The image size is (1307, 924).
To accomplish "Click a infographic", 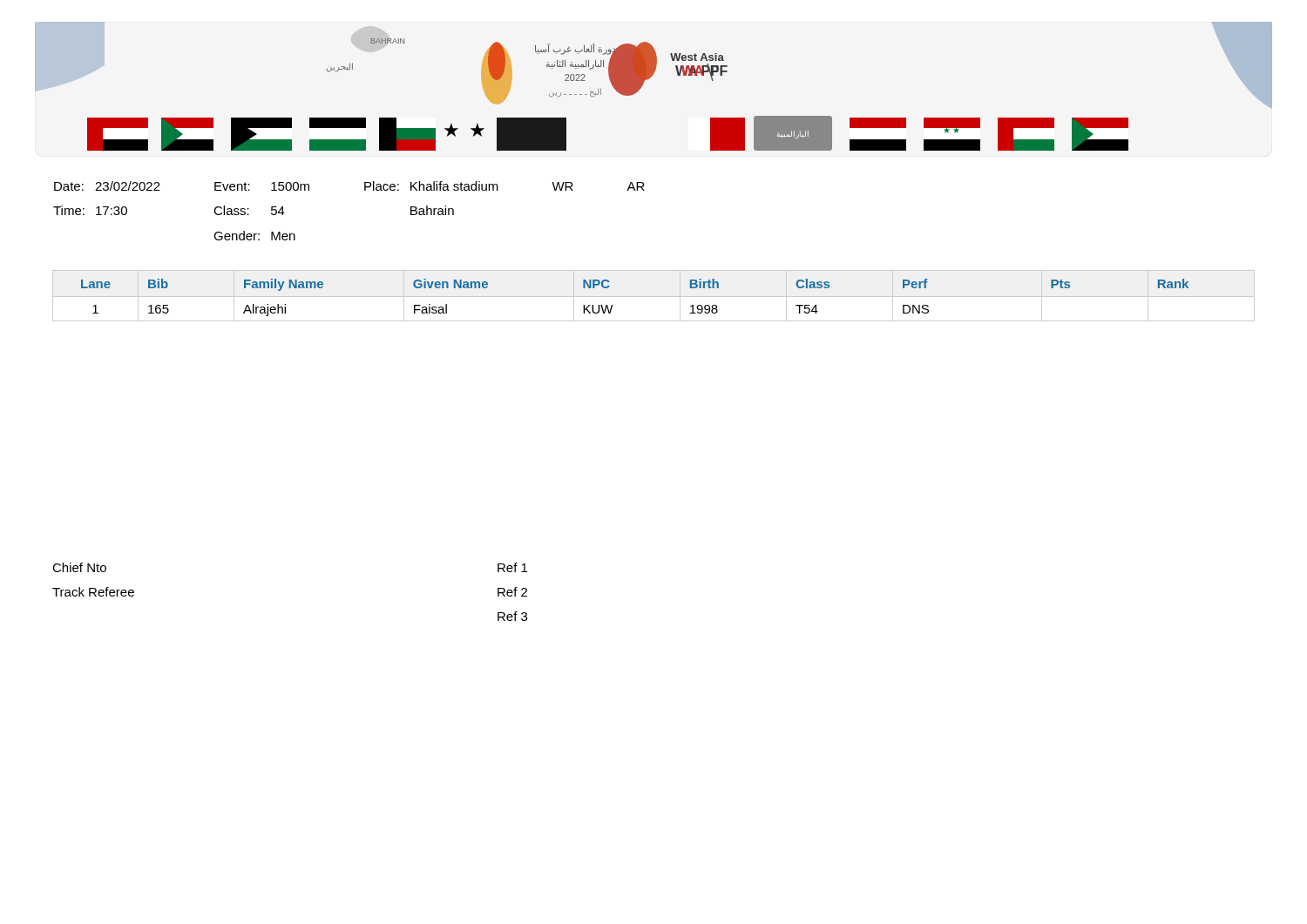I will pyautogui.click(x=654, y=91).
